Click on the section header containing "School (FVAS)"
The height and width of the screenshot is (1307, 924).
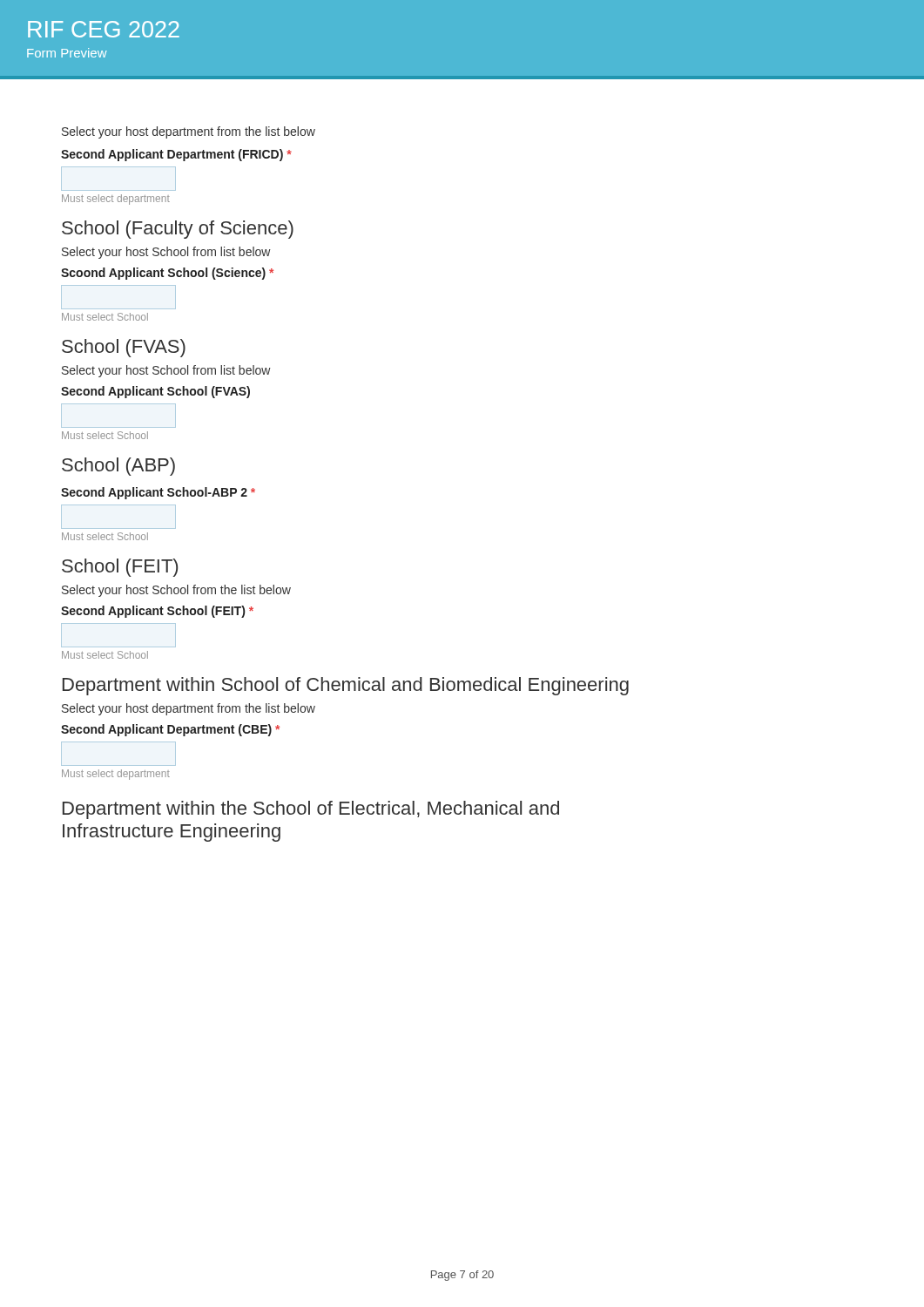click(124, 346)
